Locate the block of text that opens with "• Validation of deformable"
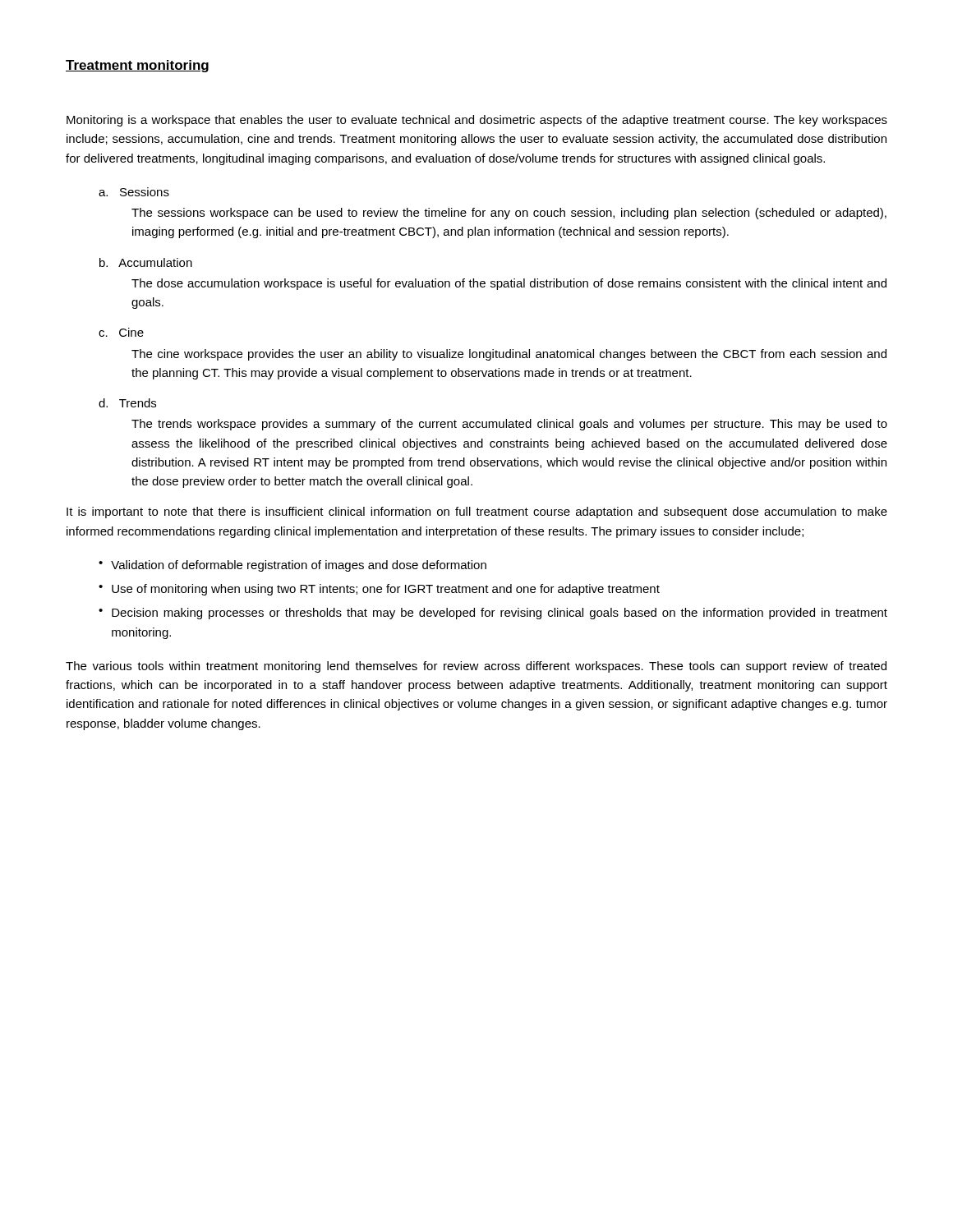Screen dimensions: 1232x953 coord(293,565)
